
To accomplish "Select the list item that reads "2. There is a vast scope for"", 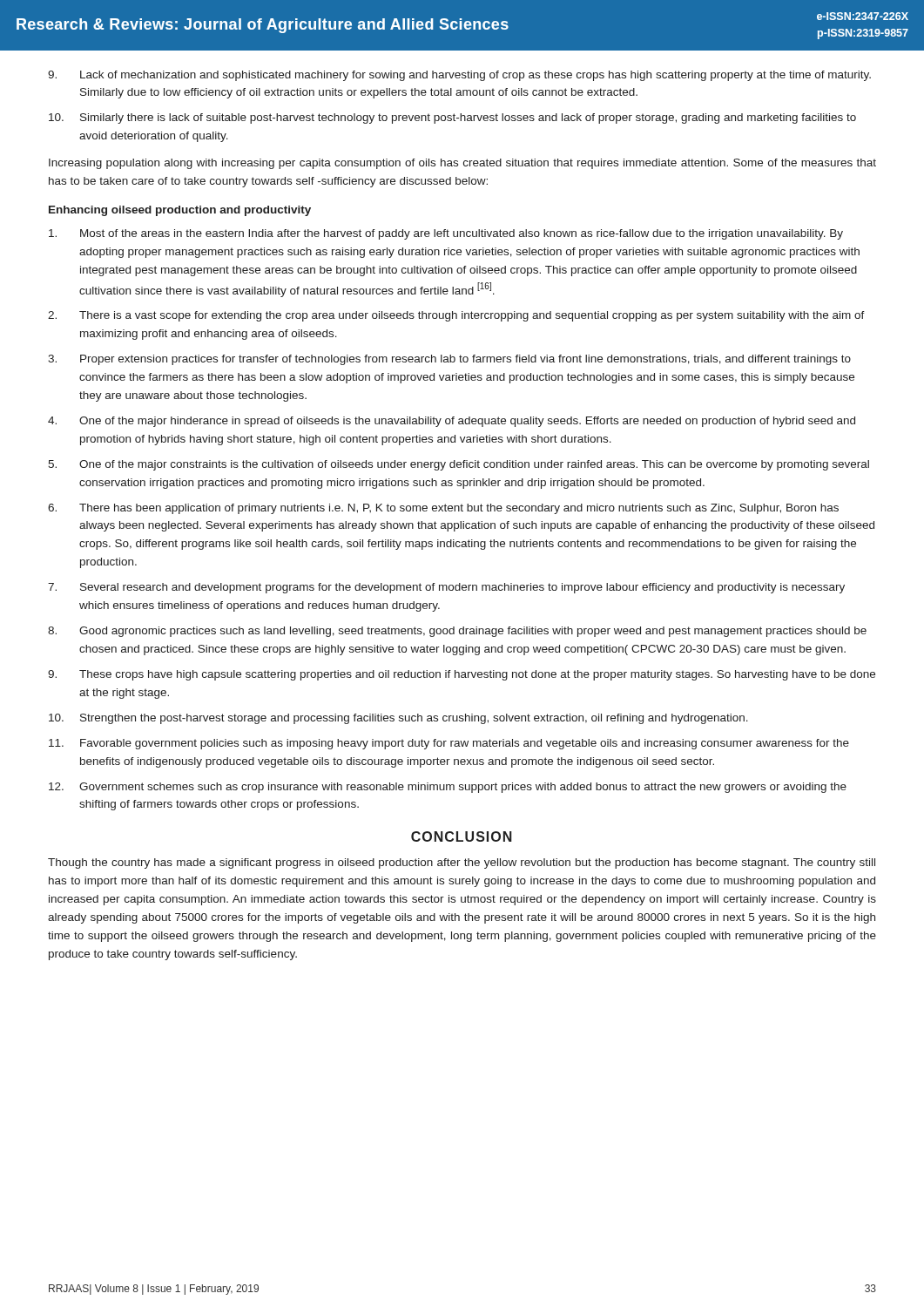I will 462,325.
